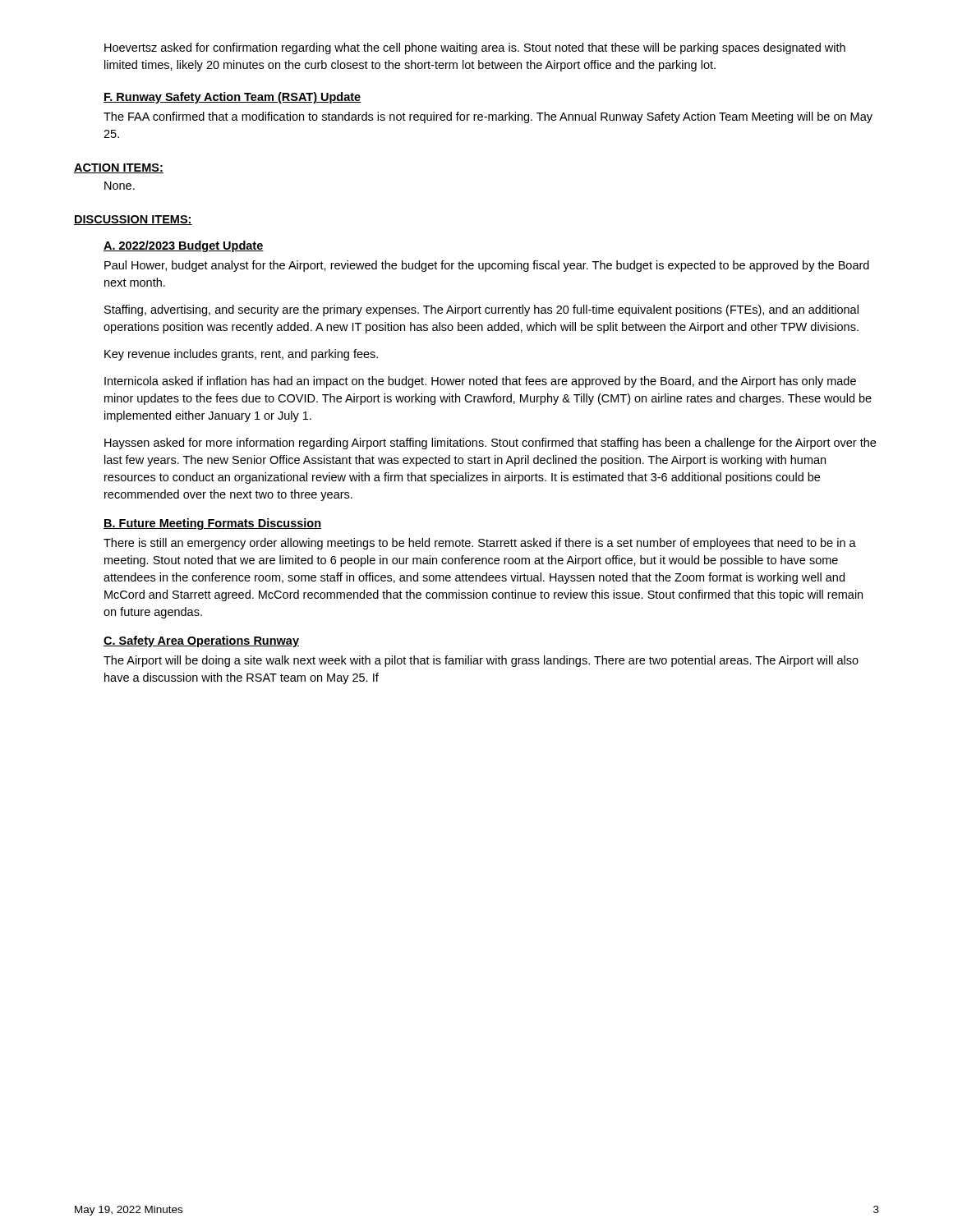Click on the text block with the text "The Airport will"
The image size is (953, 1232).
tap(481, 669)
